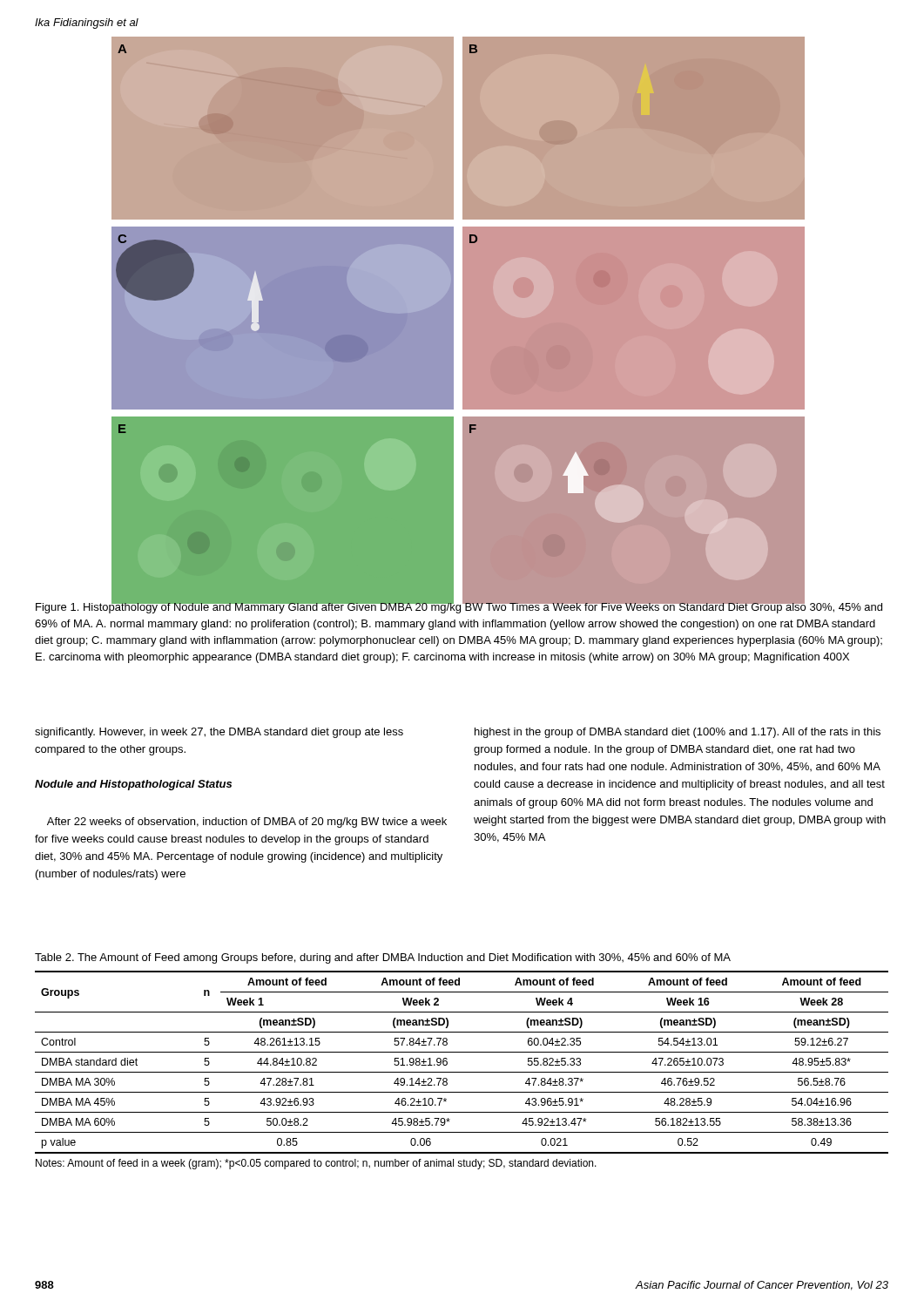The height and width of the screenshot is (1307, 924).
Task: Where is the caption that starts "Figure 1. Histopathology"?
Action: tap(459, 631)
